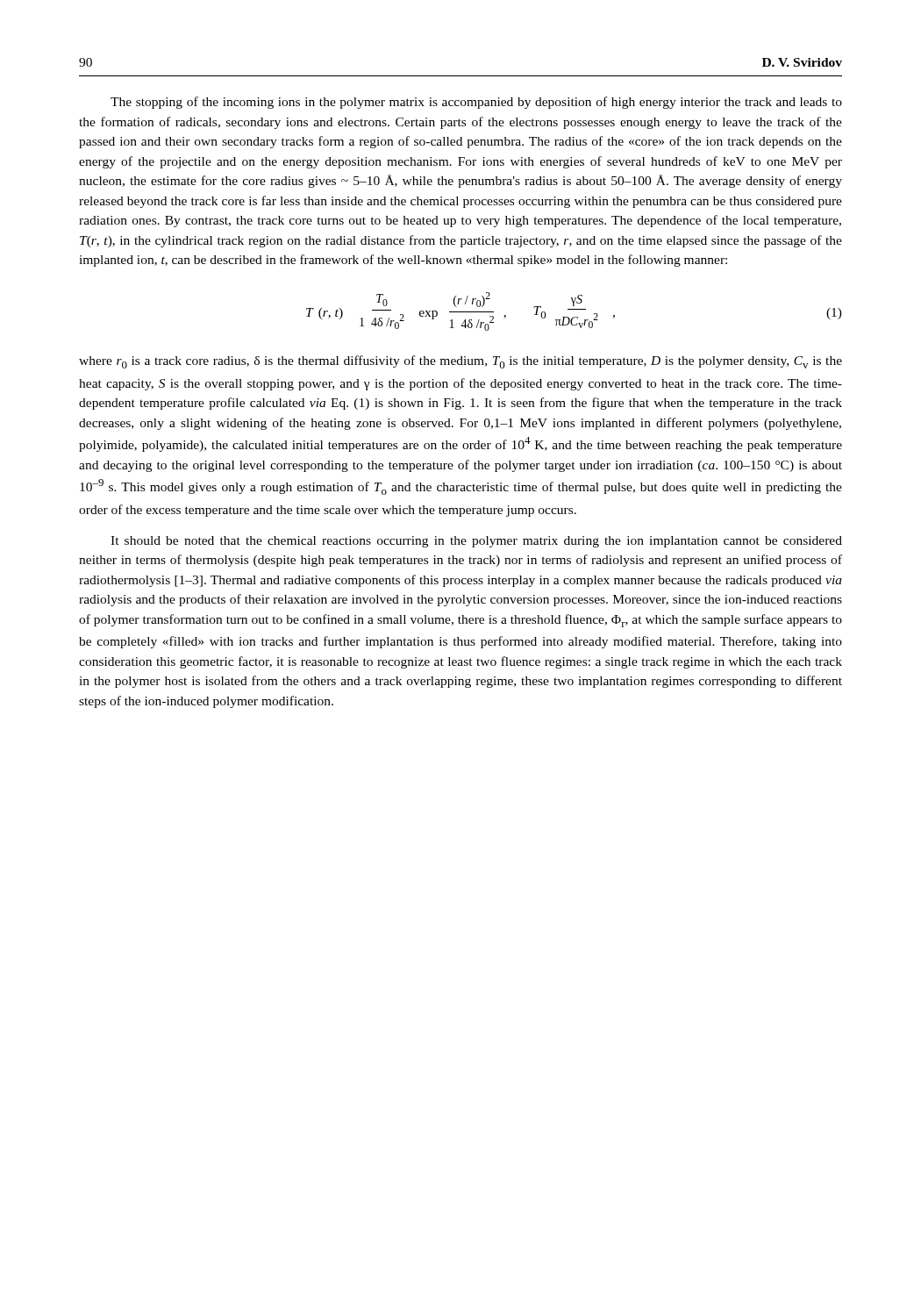Point to the text block starting "It should be noted that"
921x1316 pixels.
460,620
